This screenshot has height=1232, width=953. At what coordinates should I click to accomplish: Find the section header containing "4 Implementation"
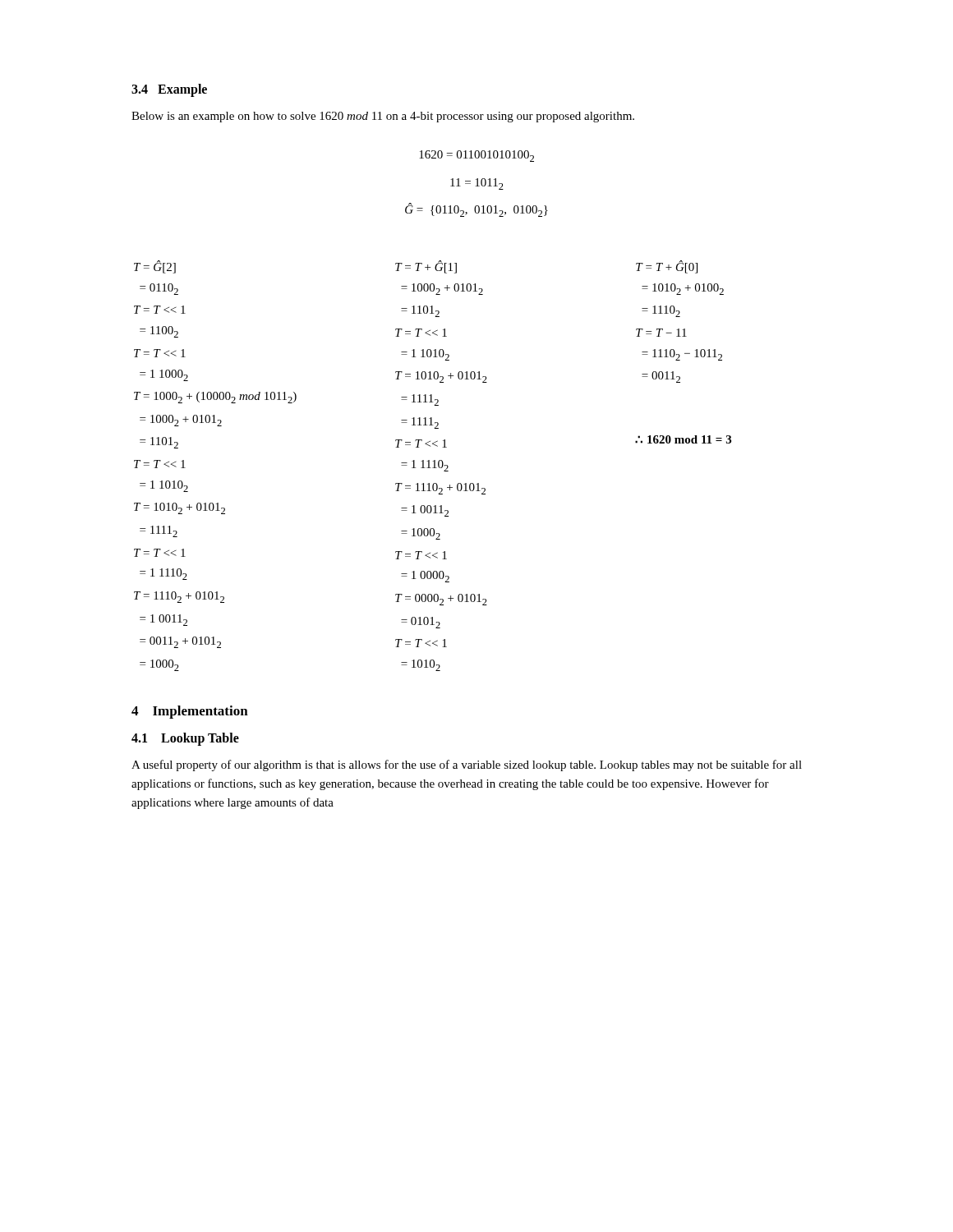(x=190, y=710)
